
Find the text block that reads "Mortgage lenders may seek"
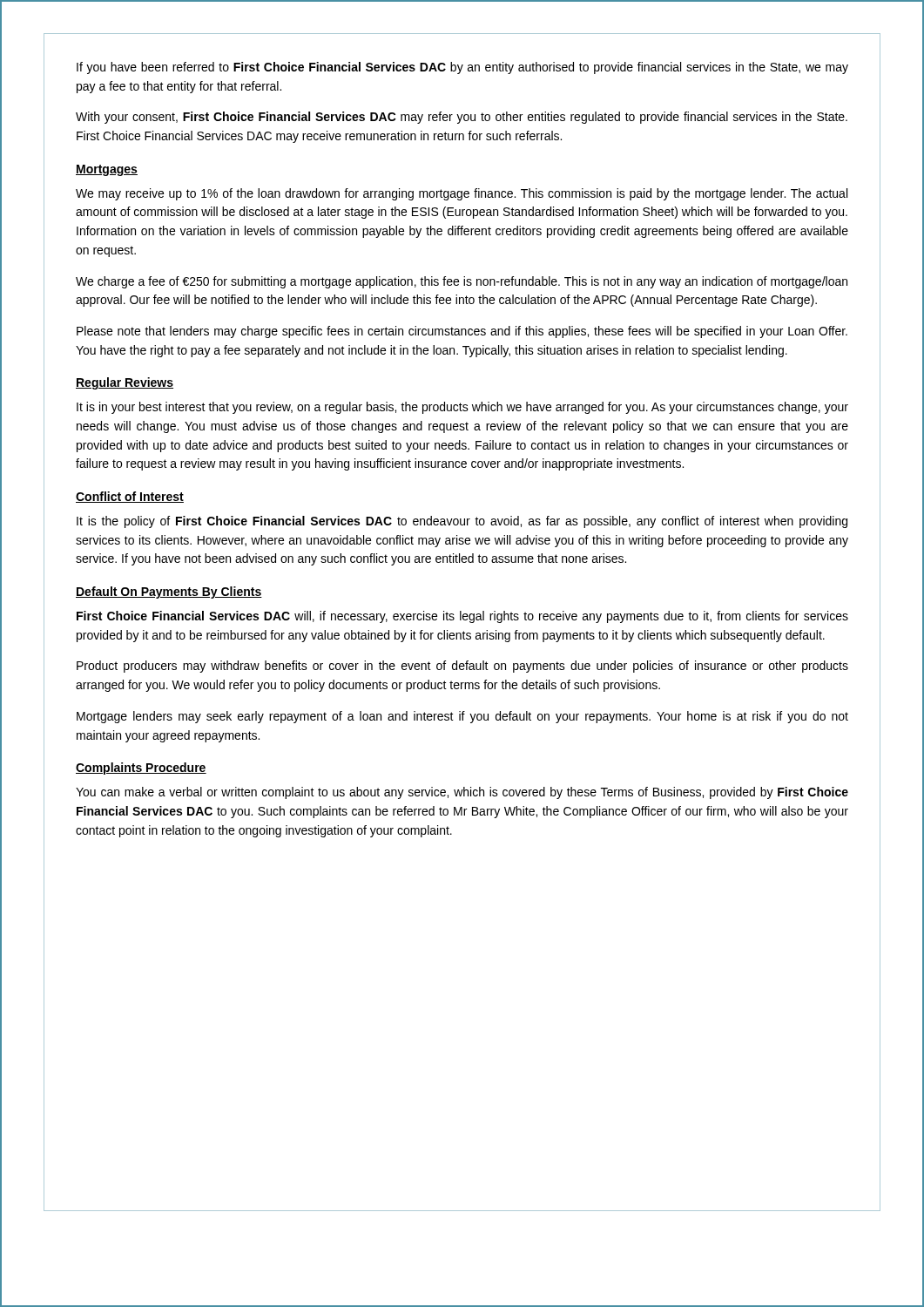462,726
